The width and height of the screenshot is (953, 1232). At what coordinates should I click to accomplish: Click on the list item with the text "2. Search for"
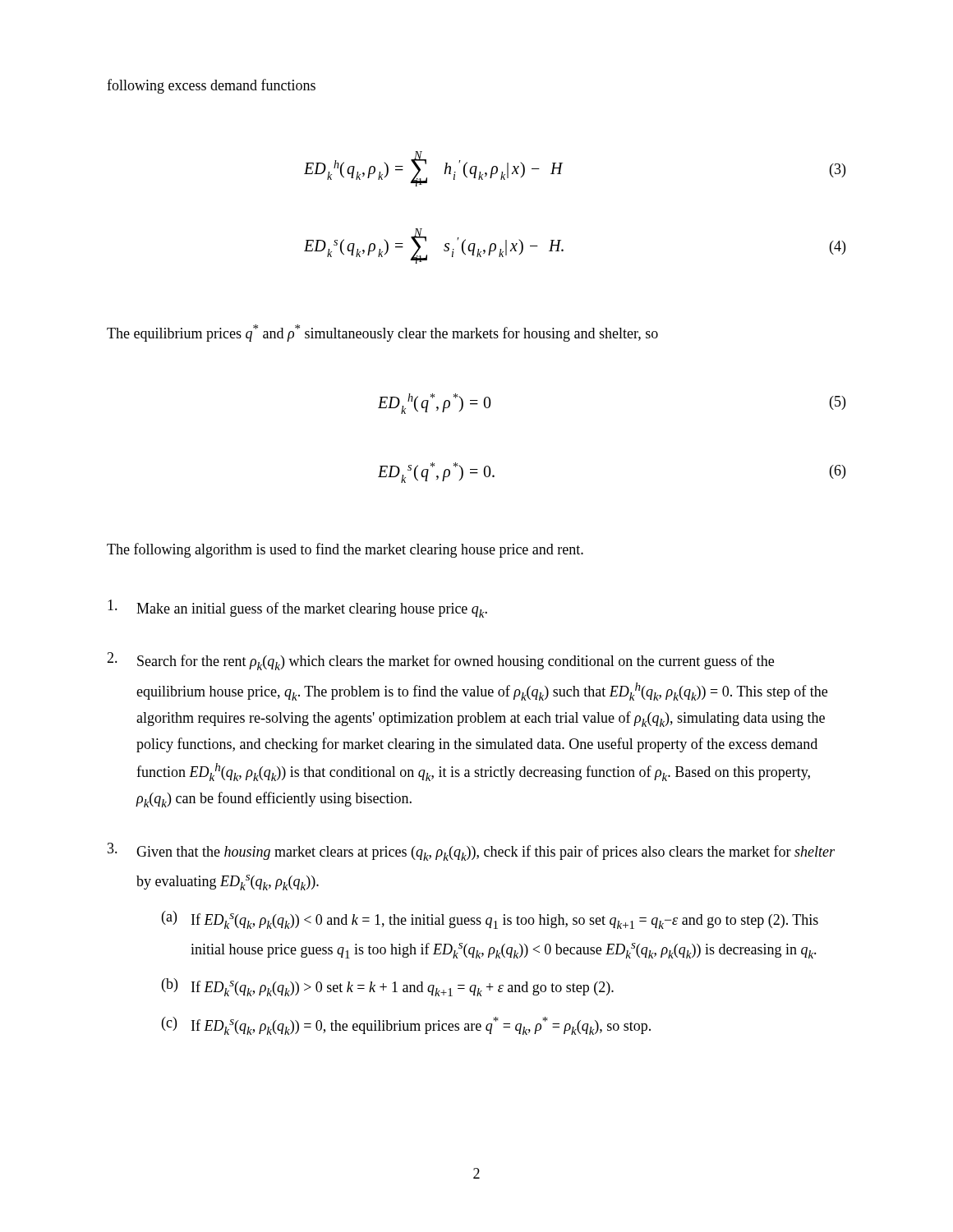pyautogui.click(x=476, y=732)
